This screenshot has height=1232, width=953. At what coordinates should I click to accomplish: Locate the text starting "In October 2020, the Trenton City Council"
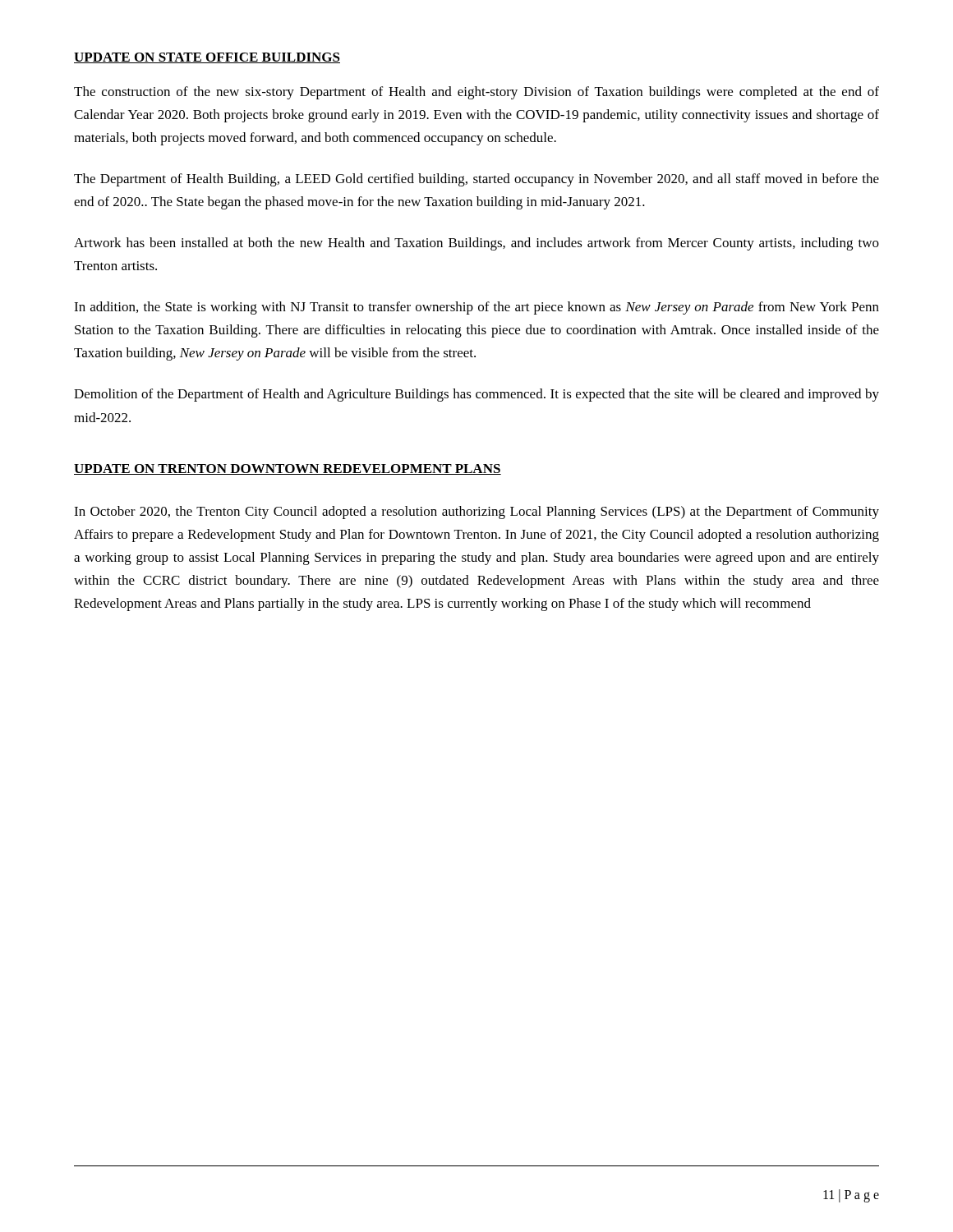(476, 557)
